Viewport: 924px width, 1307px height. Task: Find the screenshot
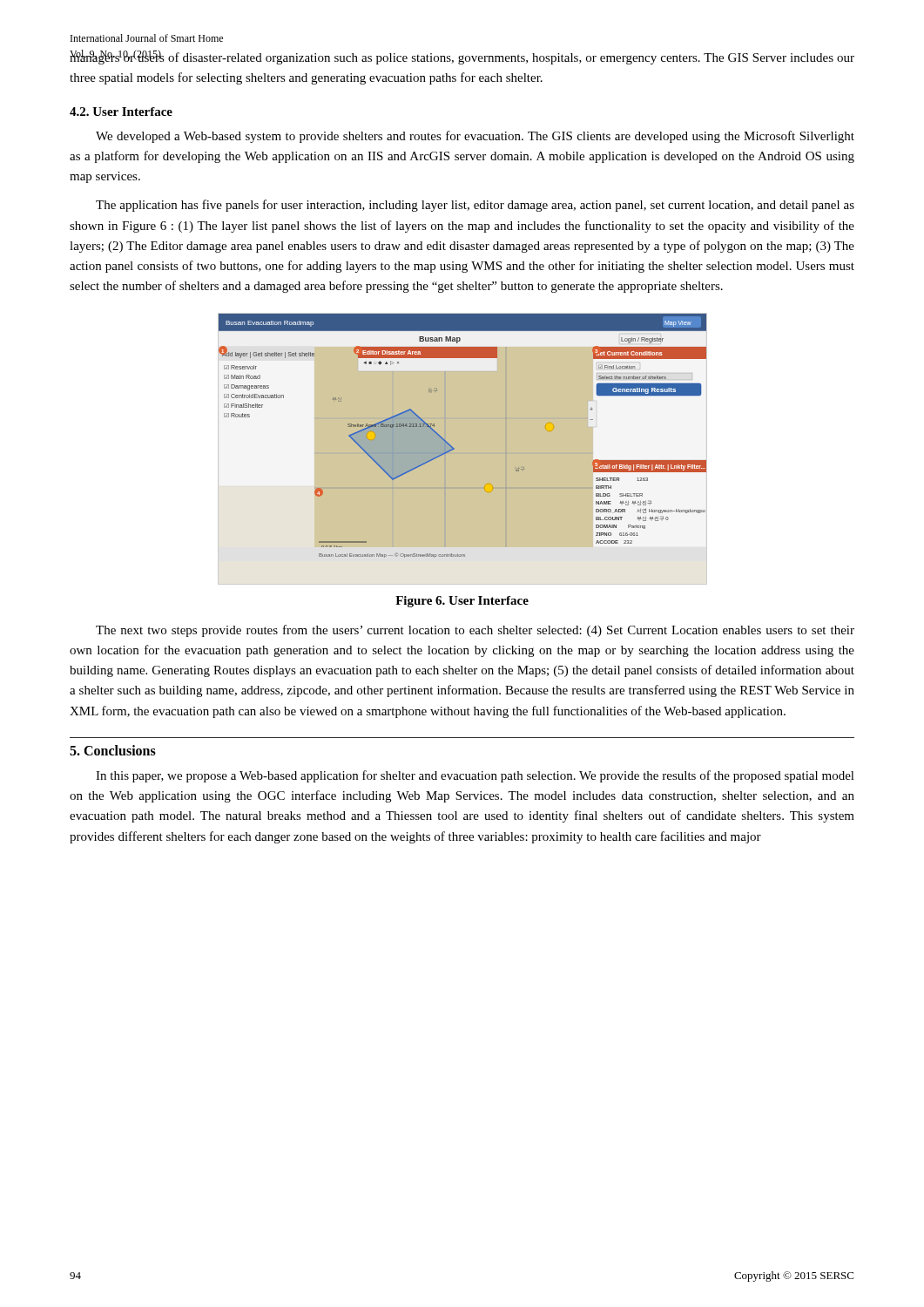[x=462, y=450]
